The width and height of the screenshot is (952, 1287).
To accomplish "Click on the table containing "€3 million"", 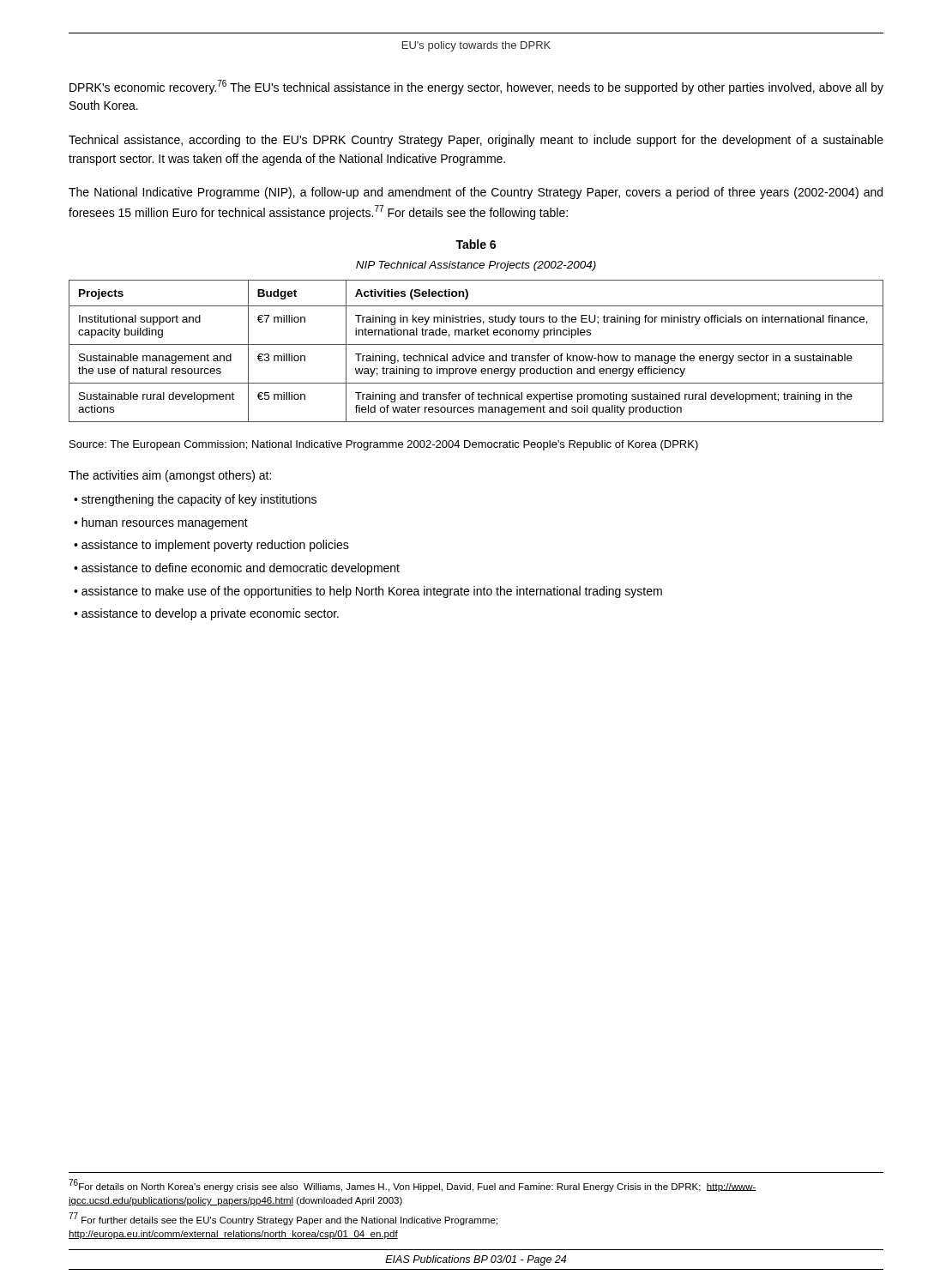I will [476, 351].
